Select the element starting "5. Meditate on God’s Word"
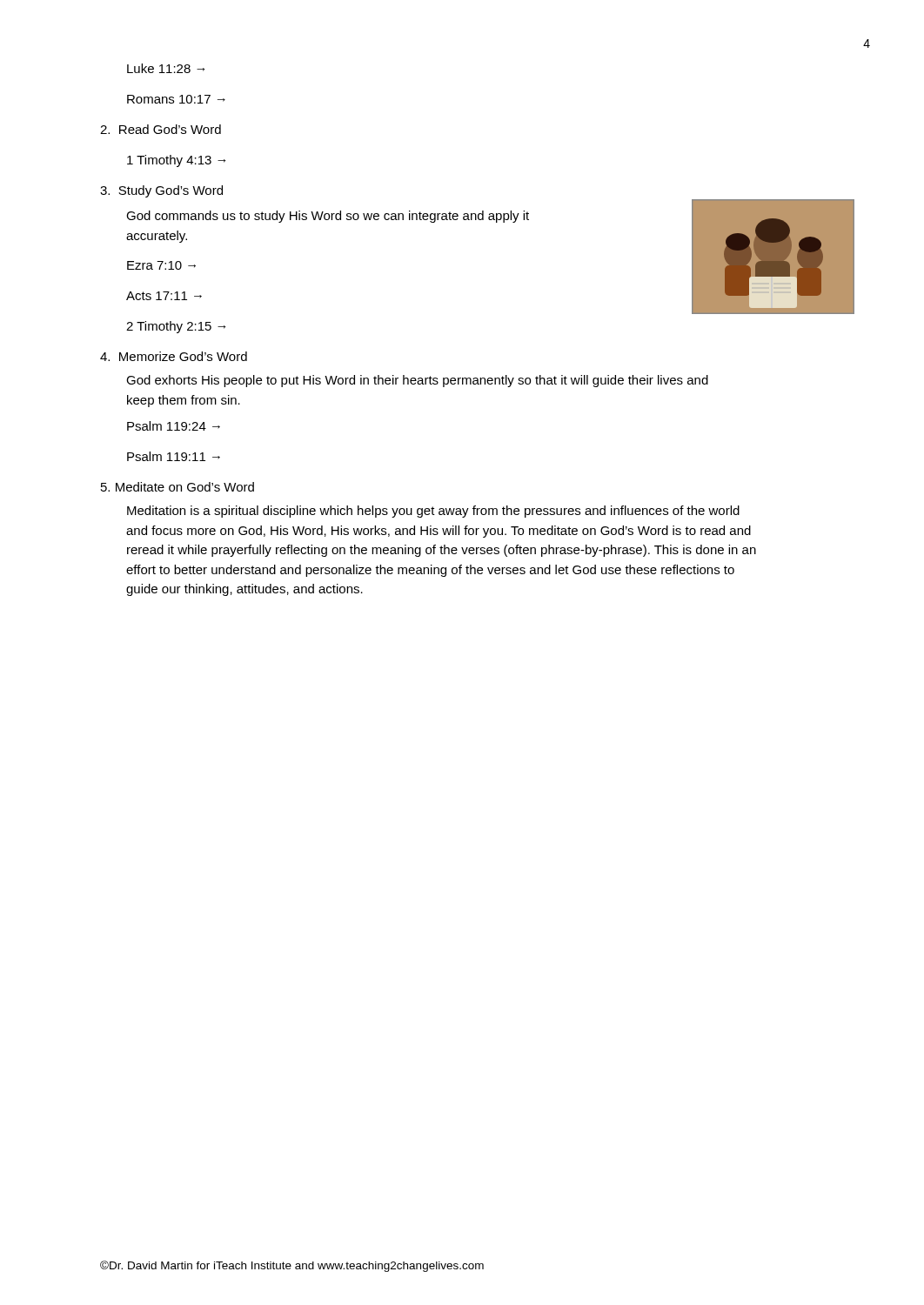The image size is (924, 1305). point(177,487)
